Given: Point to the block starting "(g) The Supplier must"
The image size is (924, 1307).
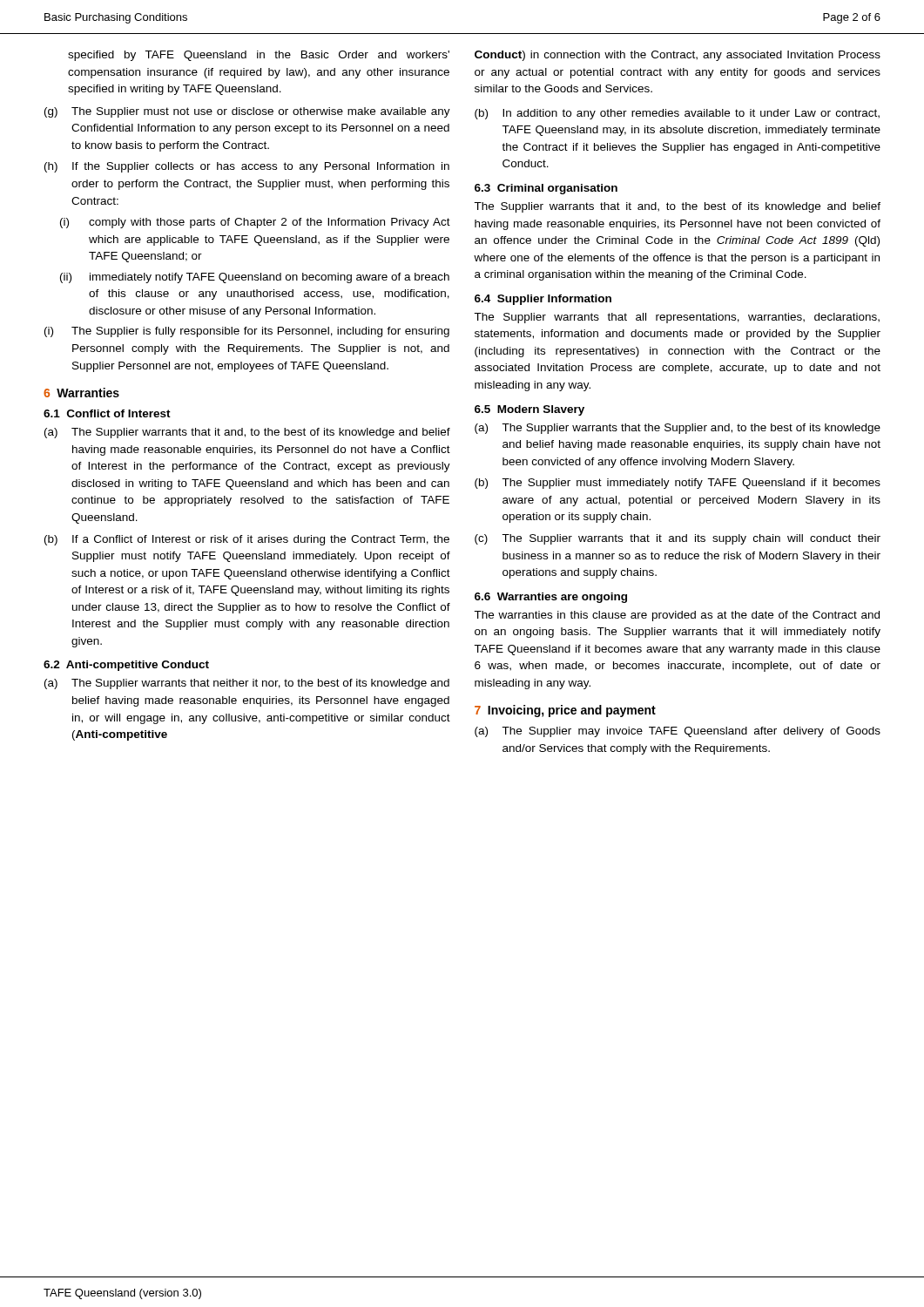Looking at the screenshot, I should tap(247, 128).
